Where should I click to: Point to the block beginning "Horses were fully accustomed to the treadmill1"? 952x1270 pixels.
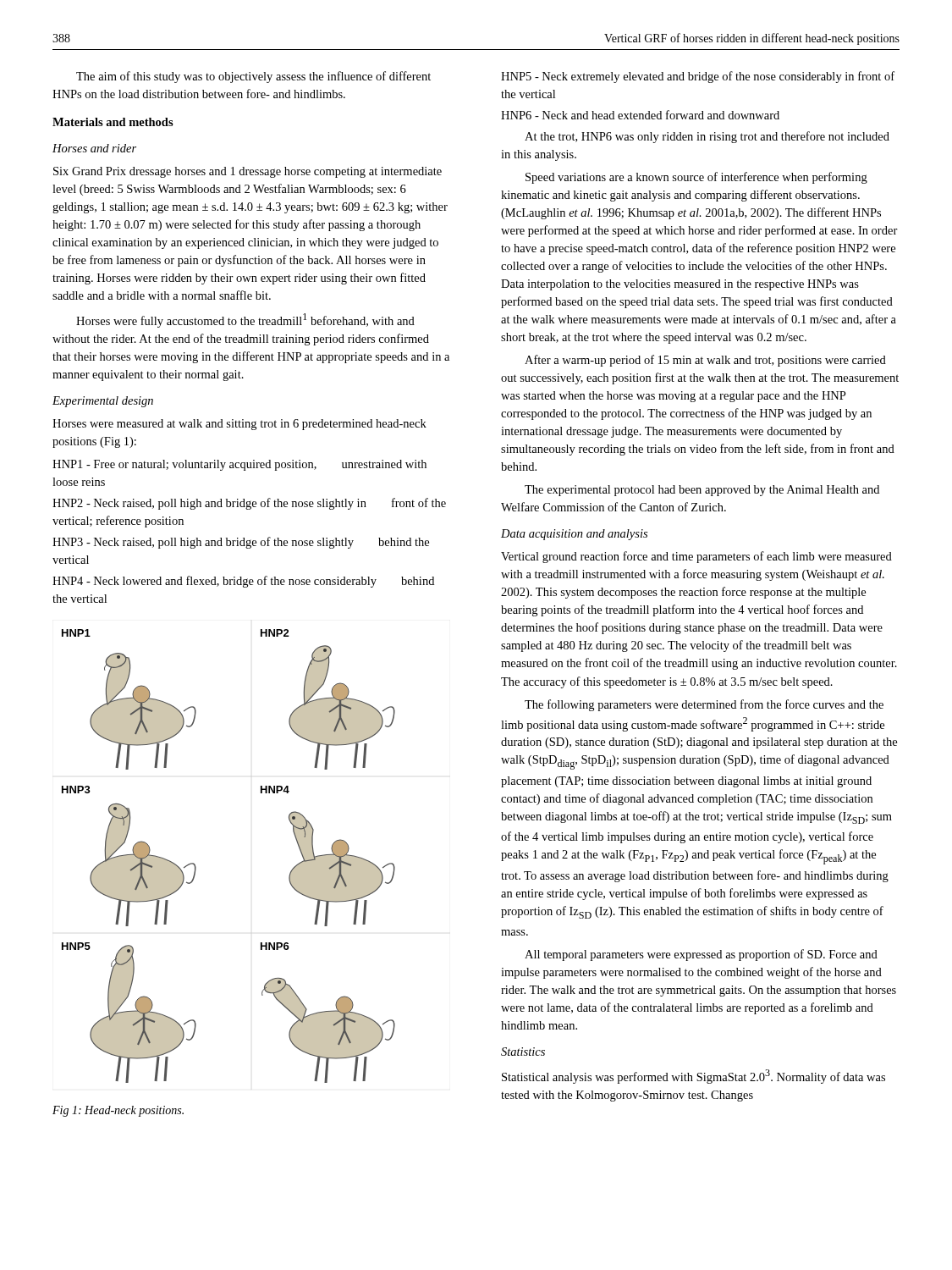[251, 347]
